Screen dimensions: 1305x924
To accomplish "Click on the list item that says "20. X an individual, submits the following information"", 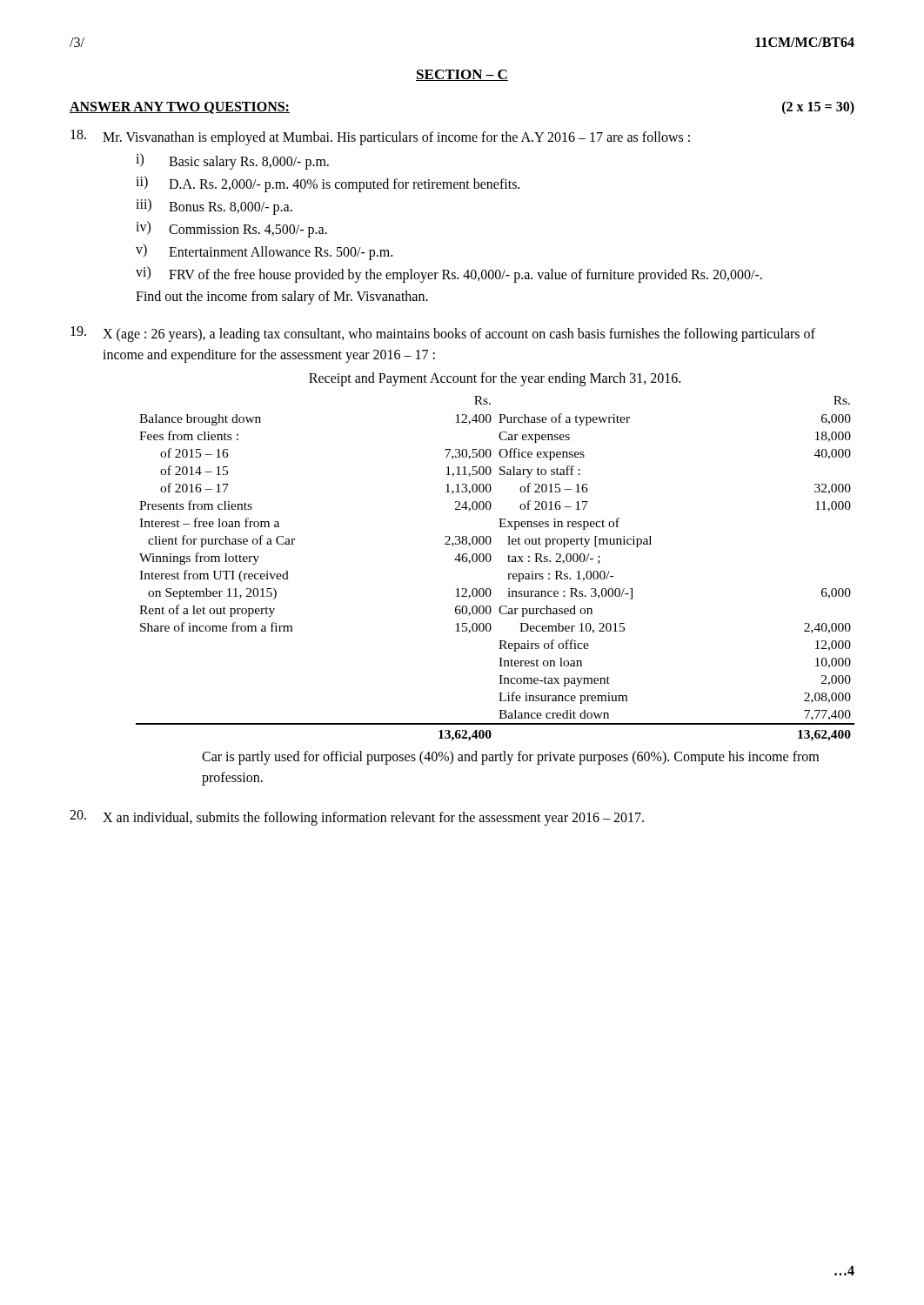I will [x=462, y=818].
